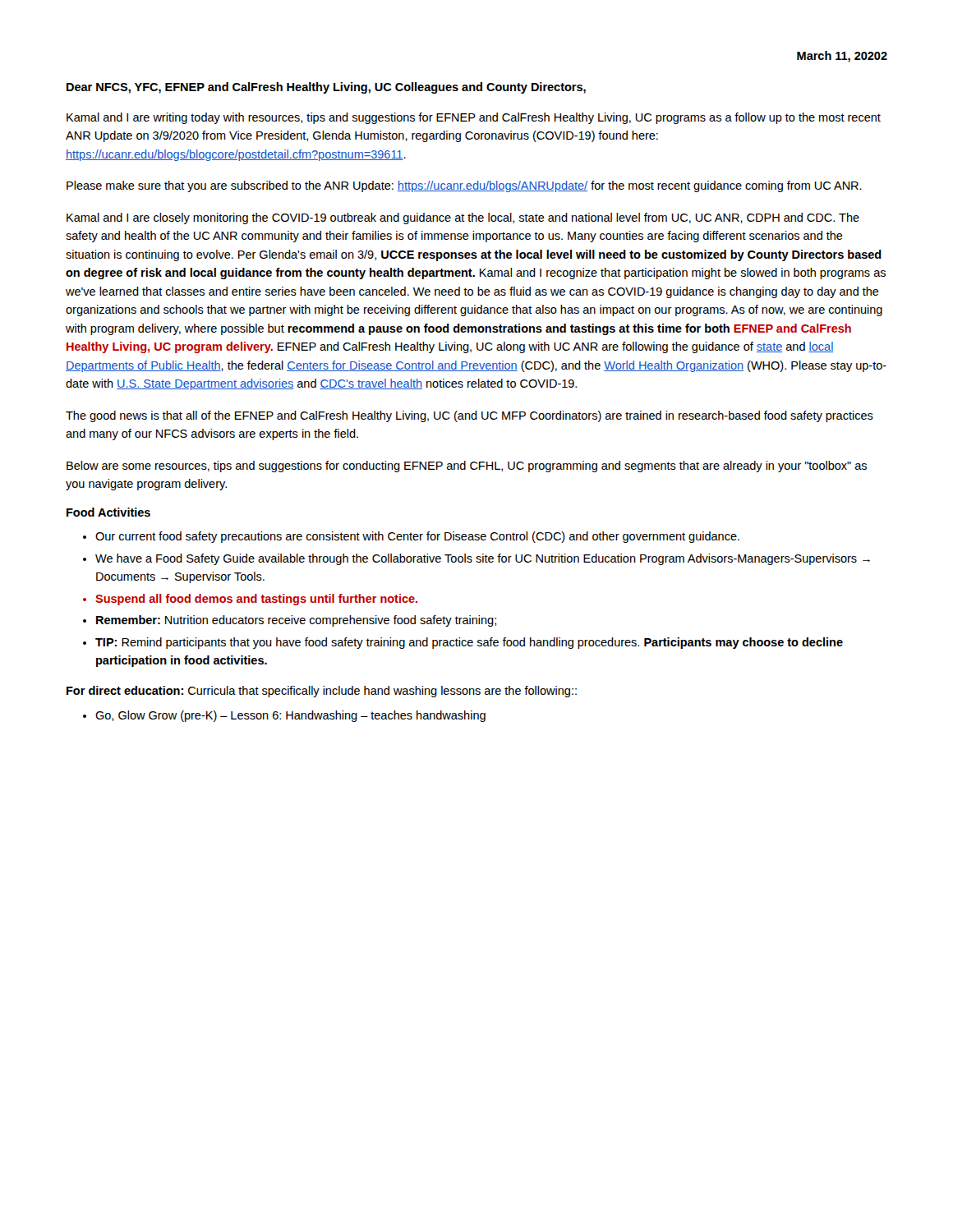Click on the passage starting "For direct education: Curricula that specifically"
The width and height of the screenshot is (953, 1232).
pos(322,690)
